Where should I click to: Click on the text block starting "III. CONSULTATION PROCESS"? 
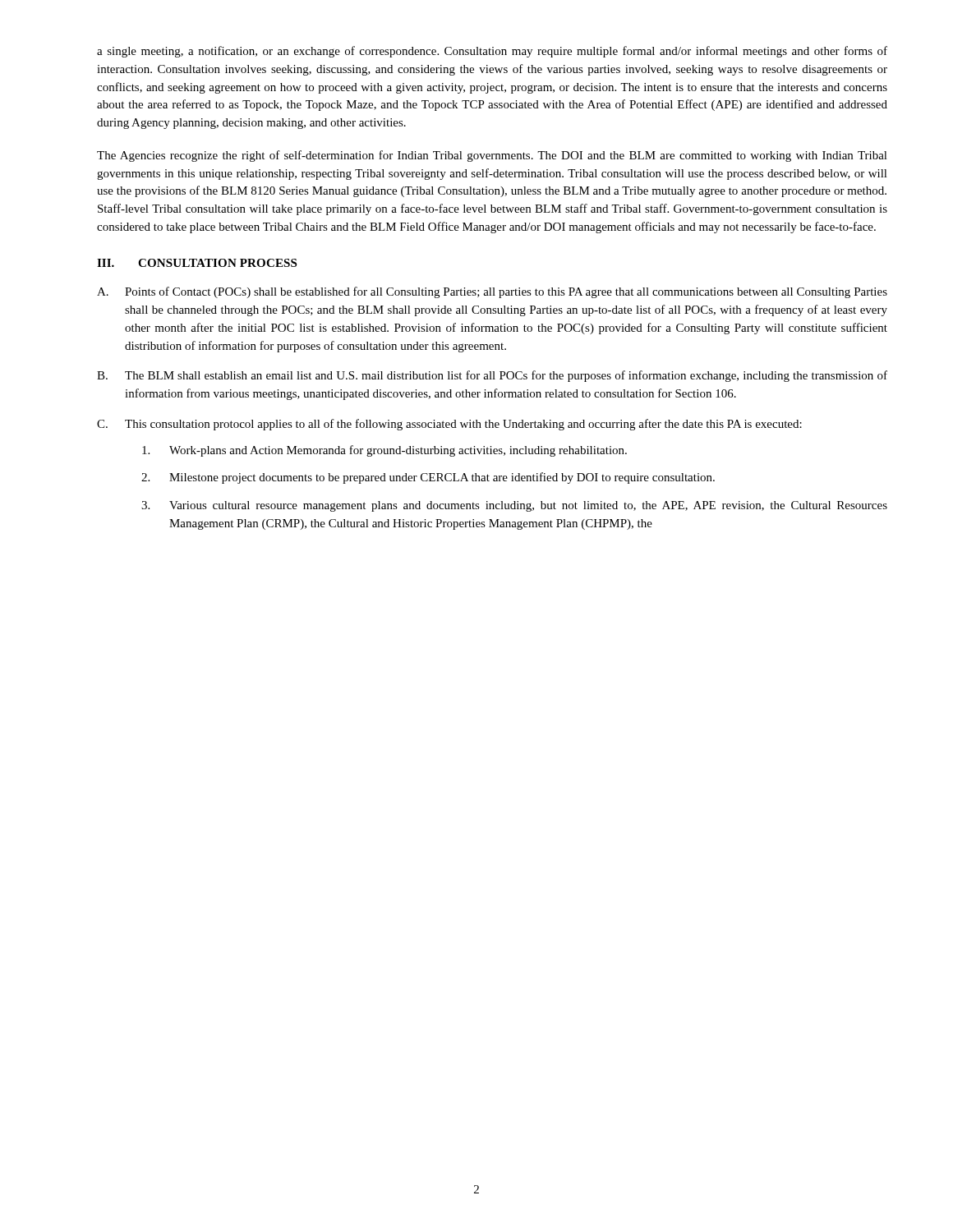coord(197,263)
